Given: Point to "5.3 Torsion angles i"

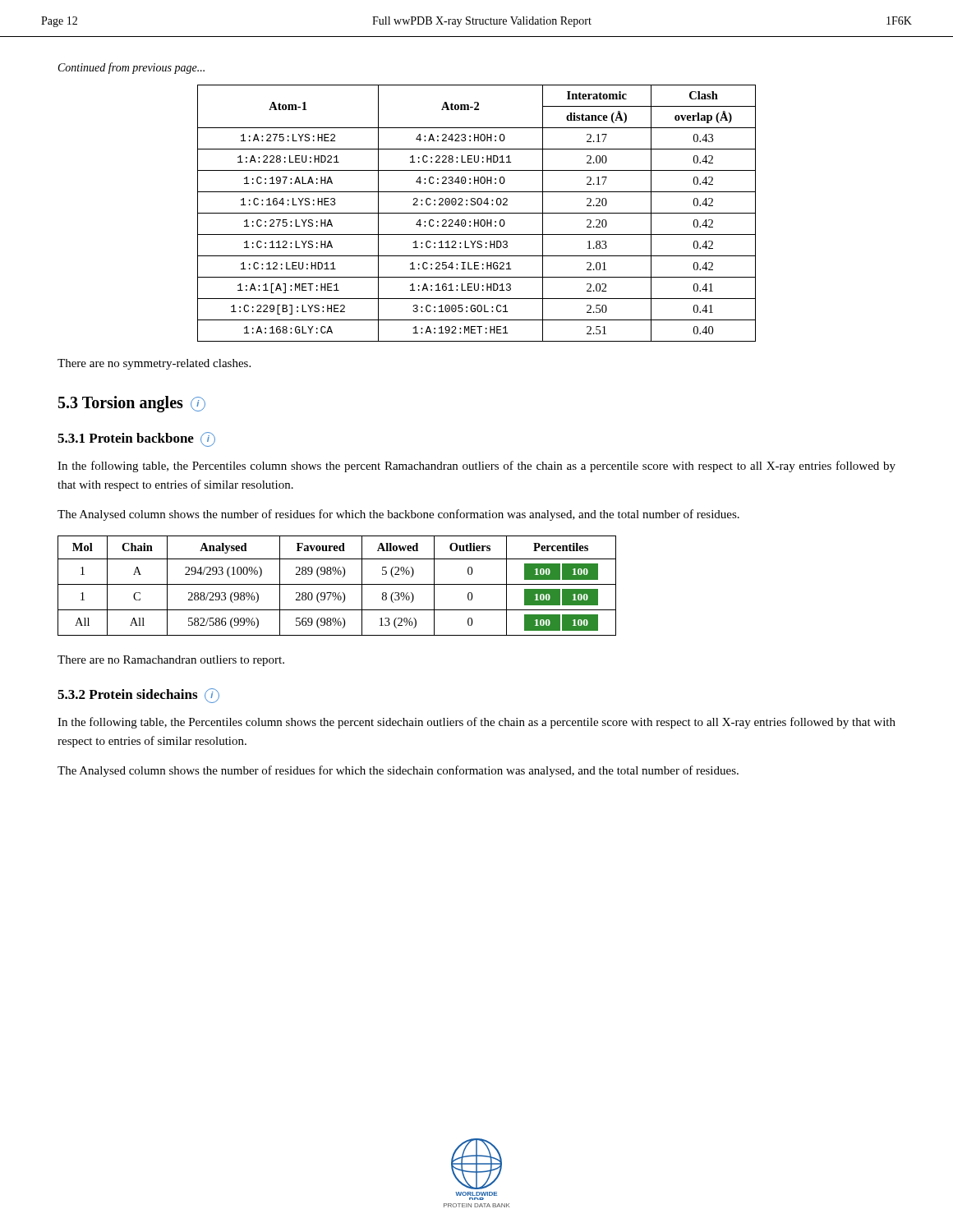Looking at the screenshot, I should click(131, 403).
